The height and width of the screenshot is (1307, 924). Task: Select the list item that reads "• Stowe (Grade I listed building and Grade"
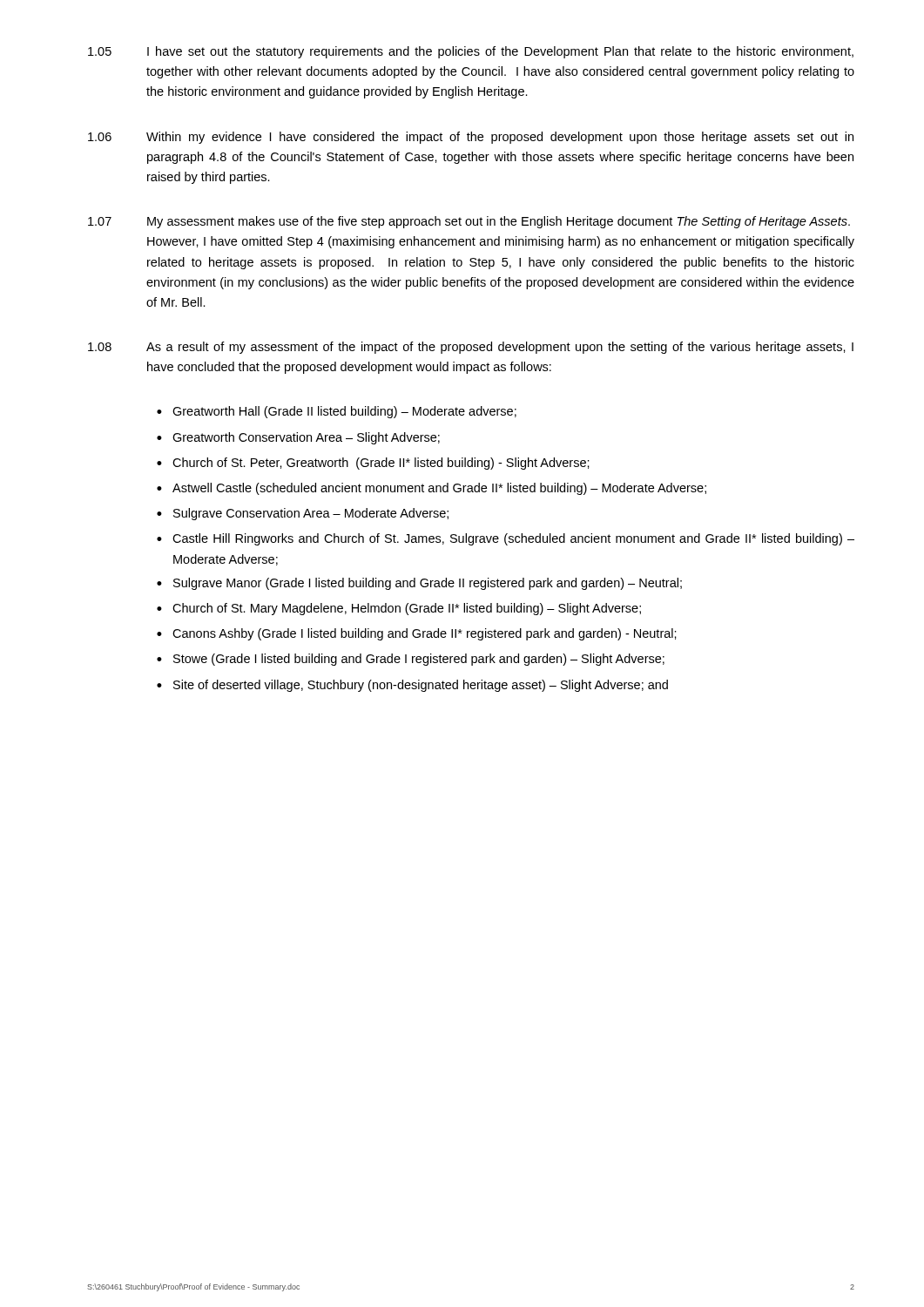(x=500, y=660)
